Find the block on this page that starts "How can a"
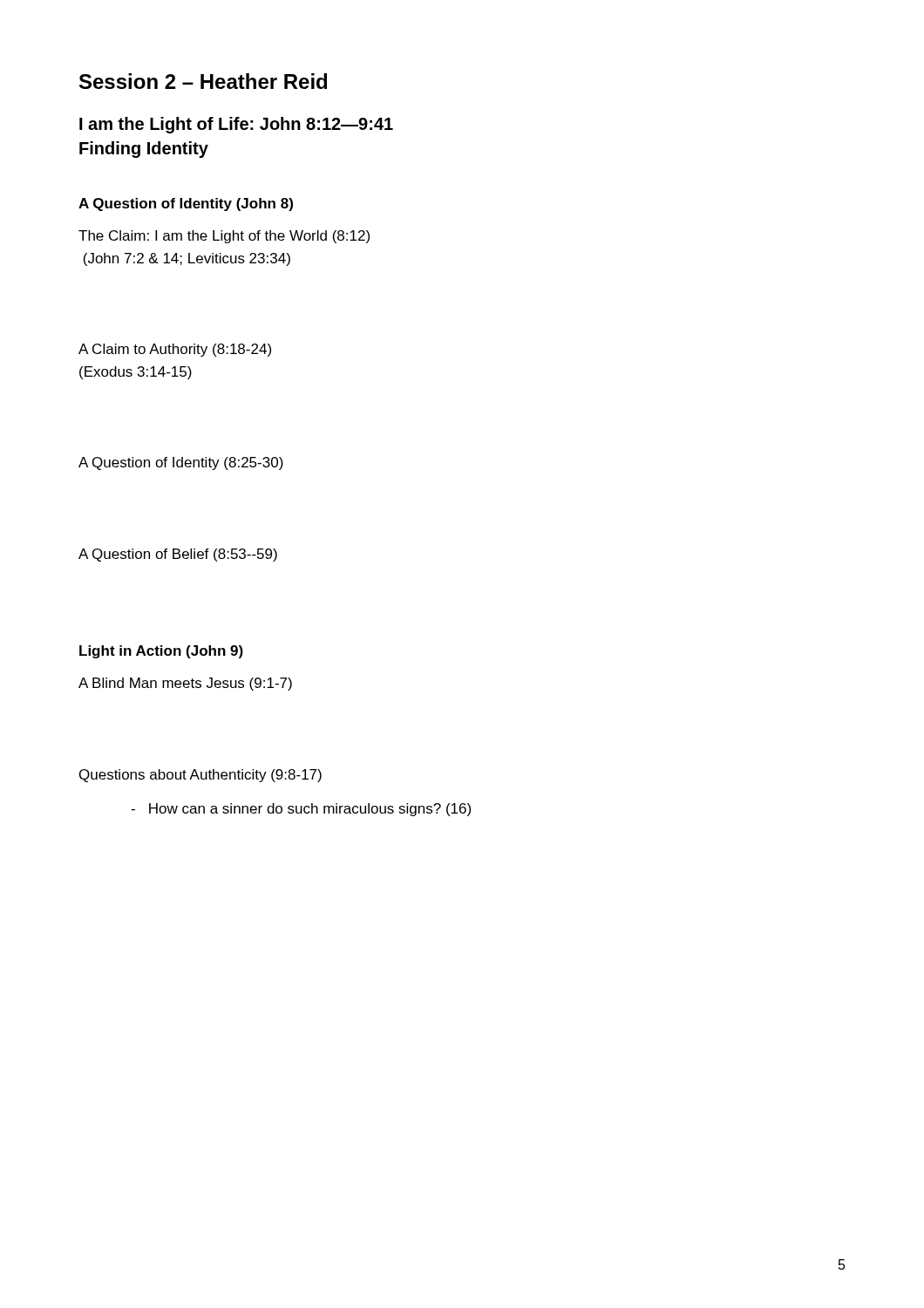 point(301,809)
